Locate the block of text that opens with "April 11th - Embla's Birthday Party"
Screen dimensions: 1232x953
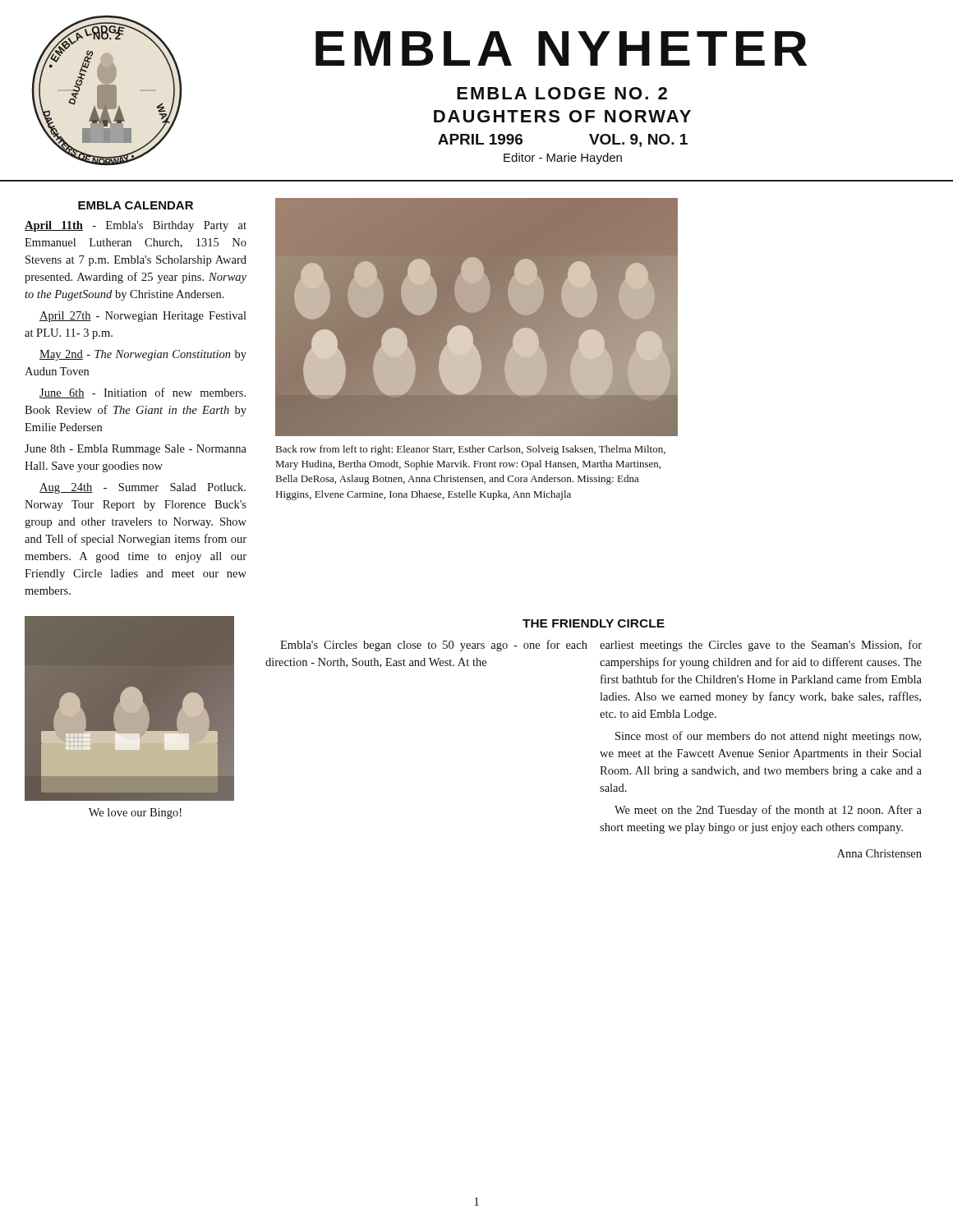[x=136, y=408]
